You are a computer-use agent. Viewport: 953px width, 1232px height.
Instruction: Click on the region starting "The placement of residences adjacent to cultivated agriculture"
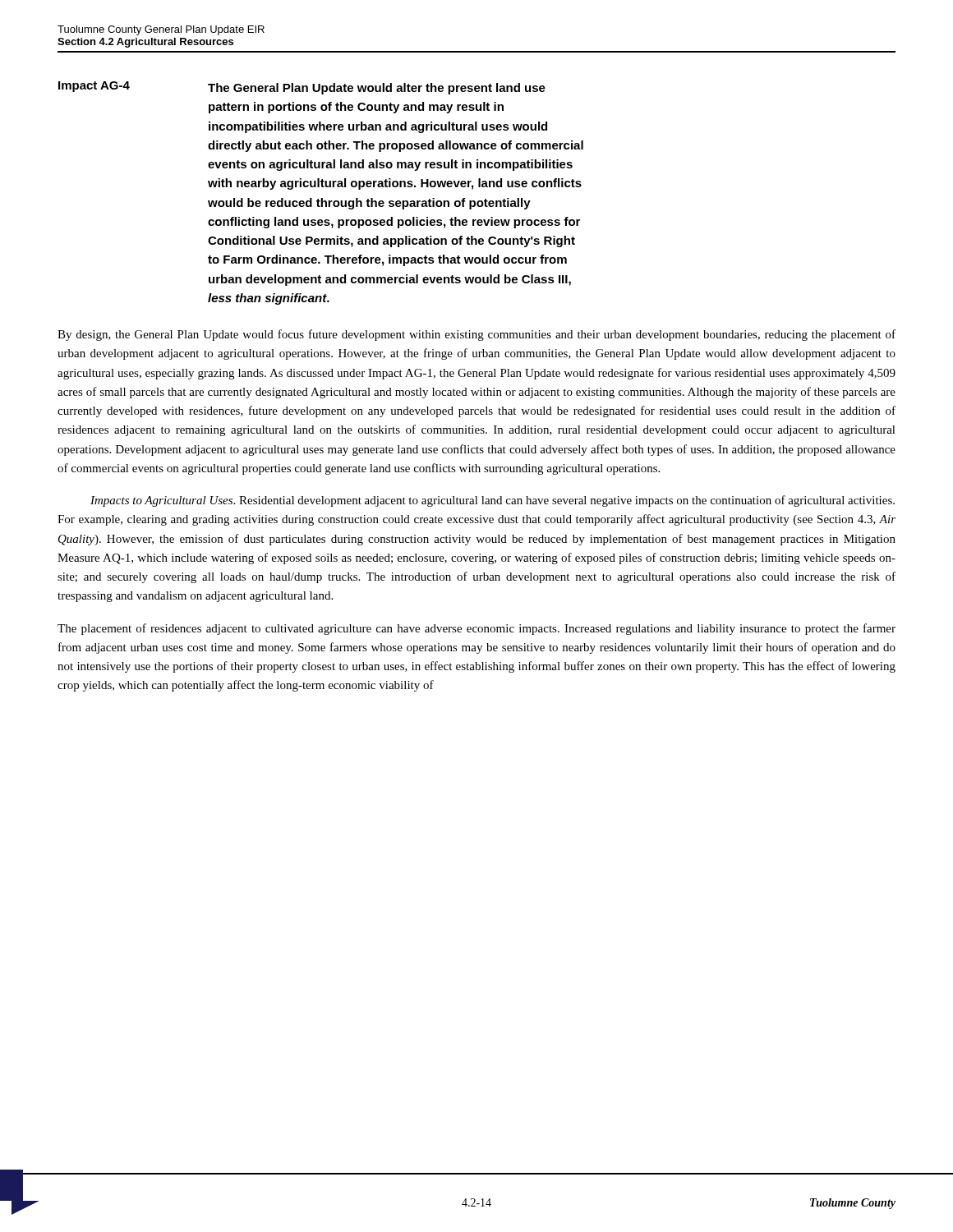click(476, 657)
